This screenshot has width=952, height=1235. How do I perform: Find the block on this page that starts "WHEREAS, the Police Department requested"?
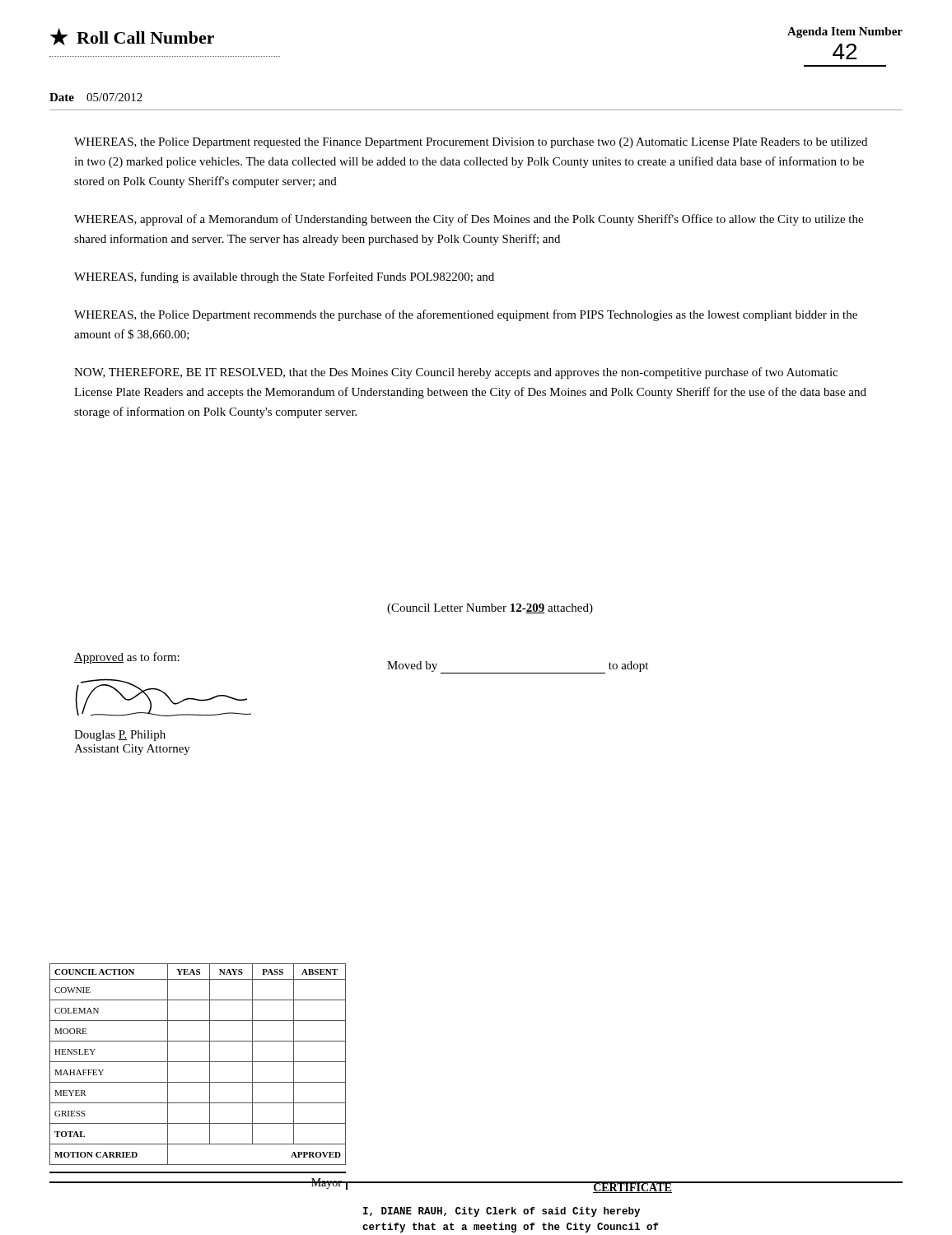(476, 277)
